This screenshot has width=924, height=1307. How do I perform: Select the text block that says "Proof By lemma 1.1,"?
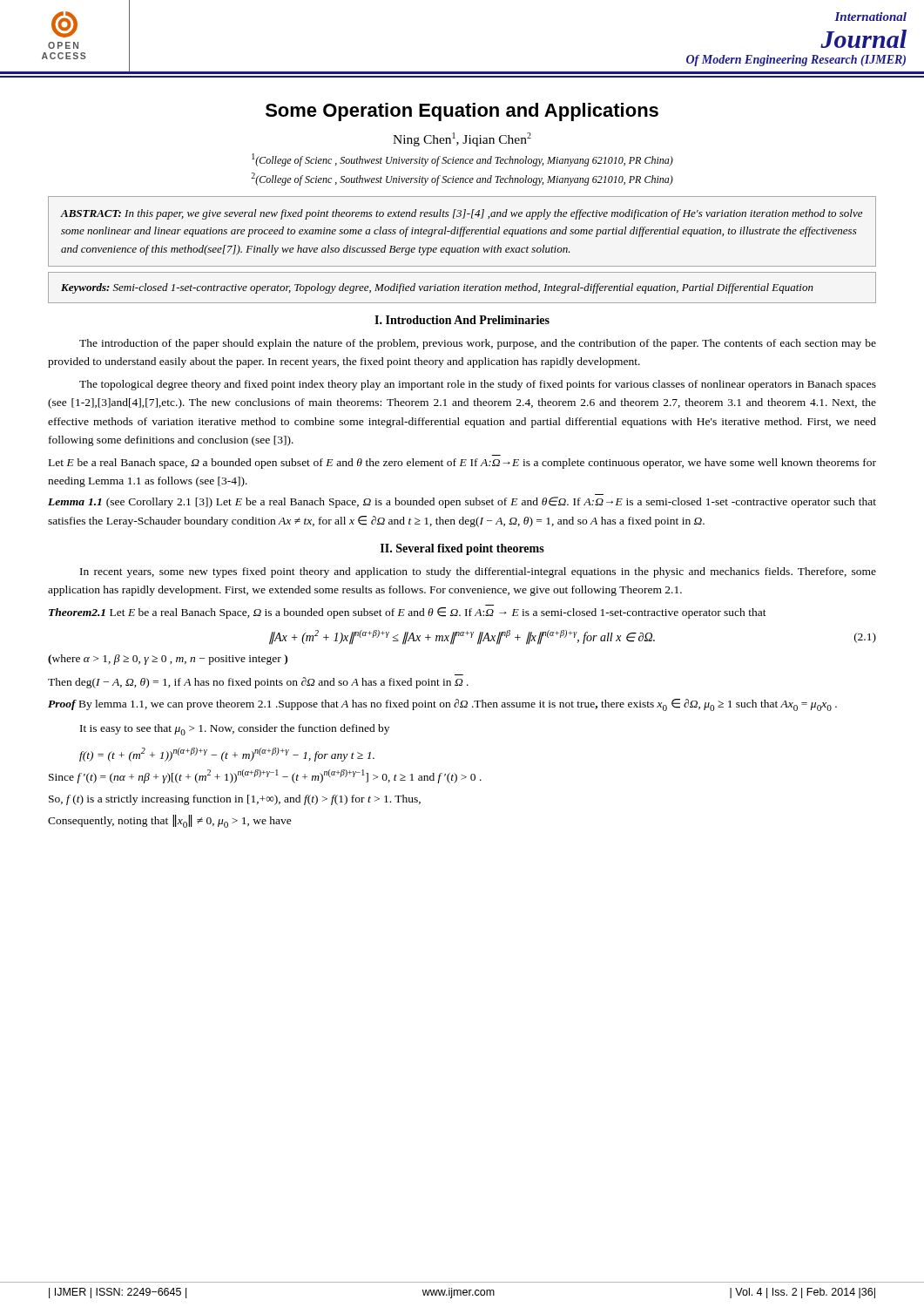[443, 705]
